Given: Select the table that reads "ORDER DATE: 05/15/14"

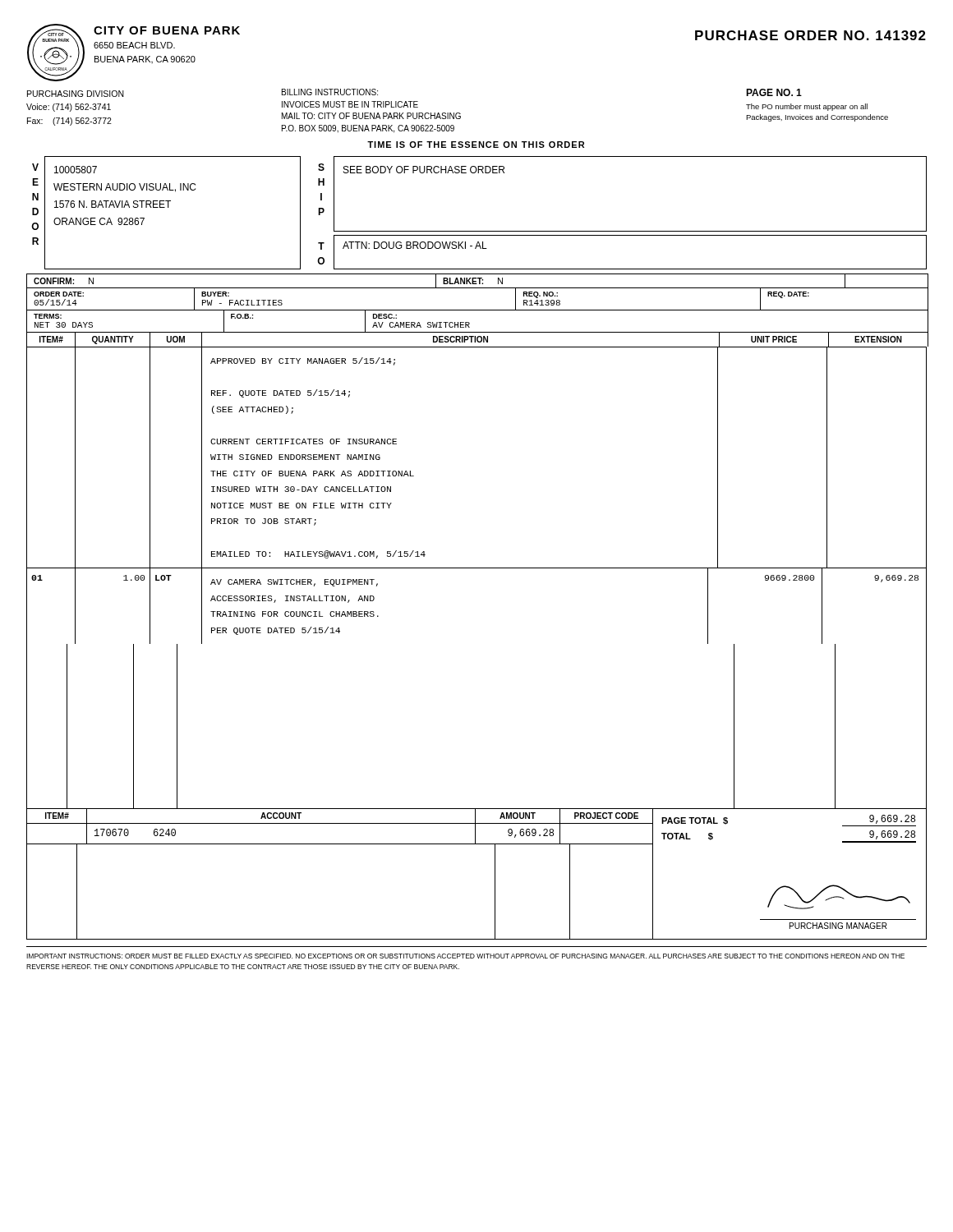Looking at the screenshot, I should pos(477,299).
